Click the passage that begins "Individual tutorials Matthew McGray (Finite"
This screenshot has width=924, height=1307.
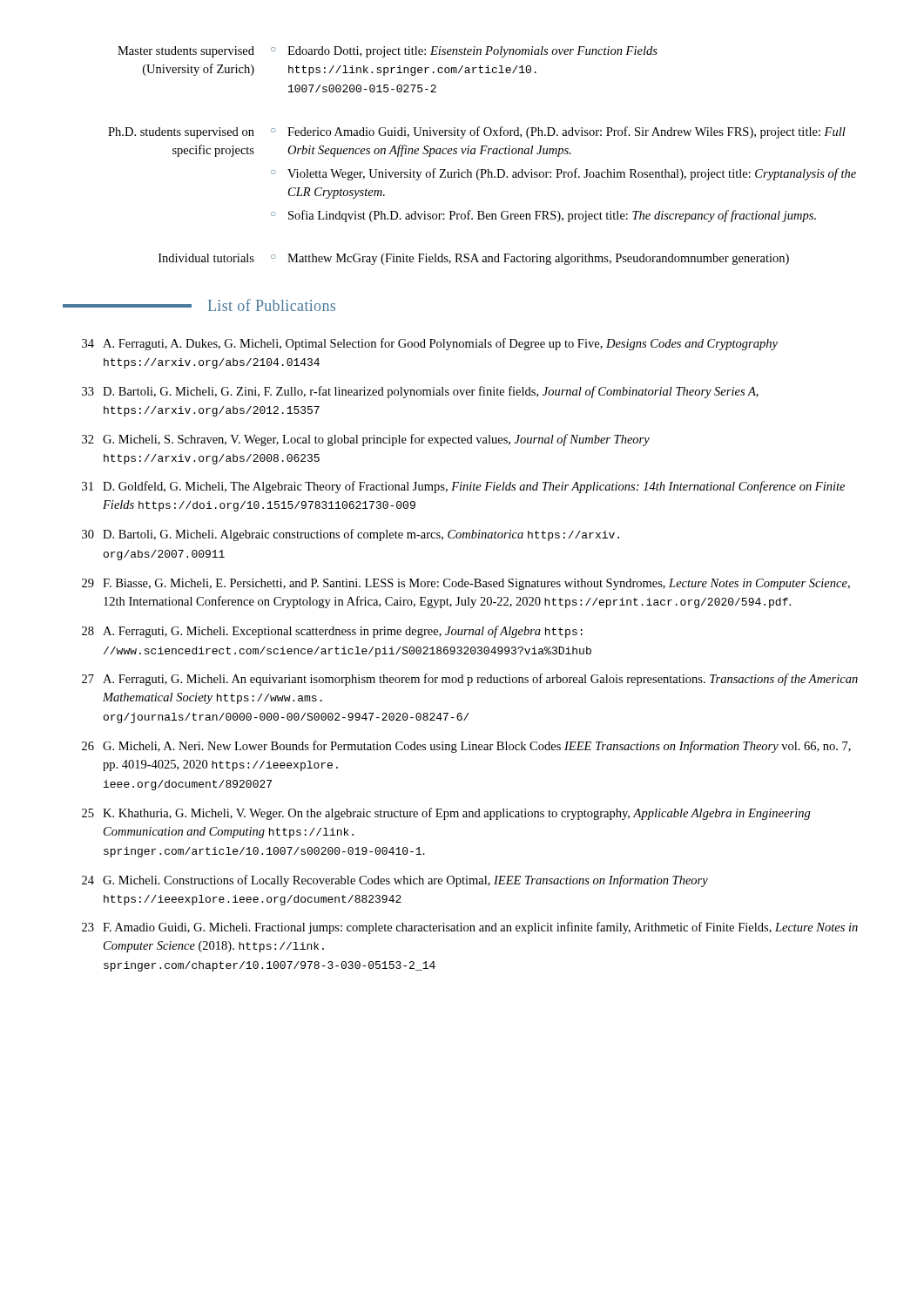(462, 261)
